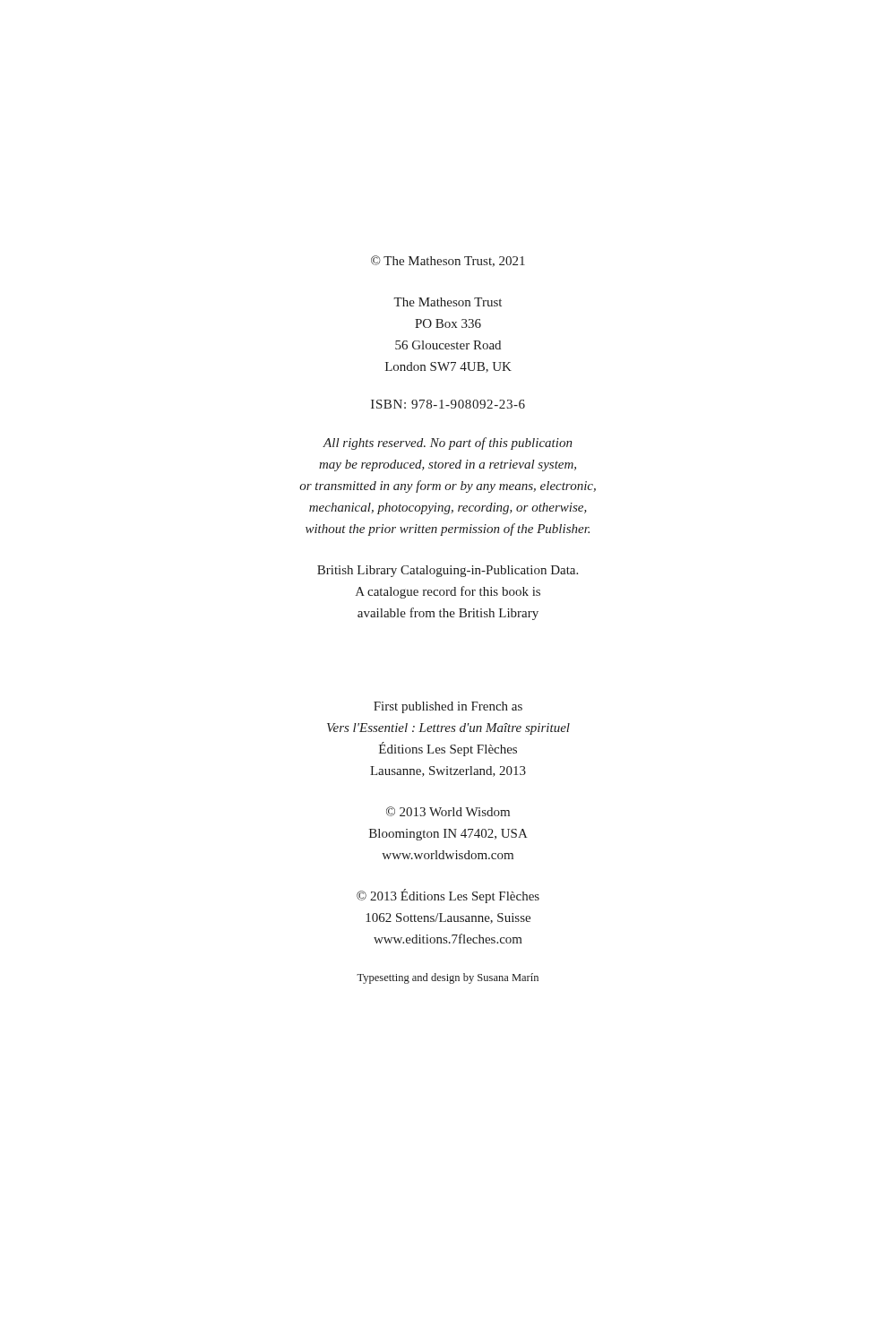
Task: Select the text that reads "Typesetting and design by Susana Marín"
Action: point(448,978)
